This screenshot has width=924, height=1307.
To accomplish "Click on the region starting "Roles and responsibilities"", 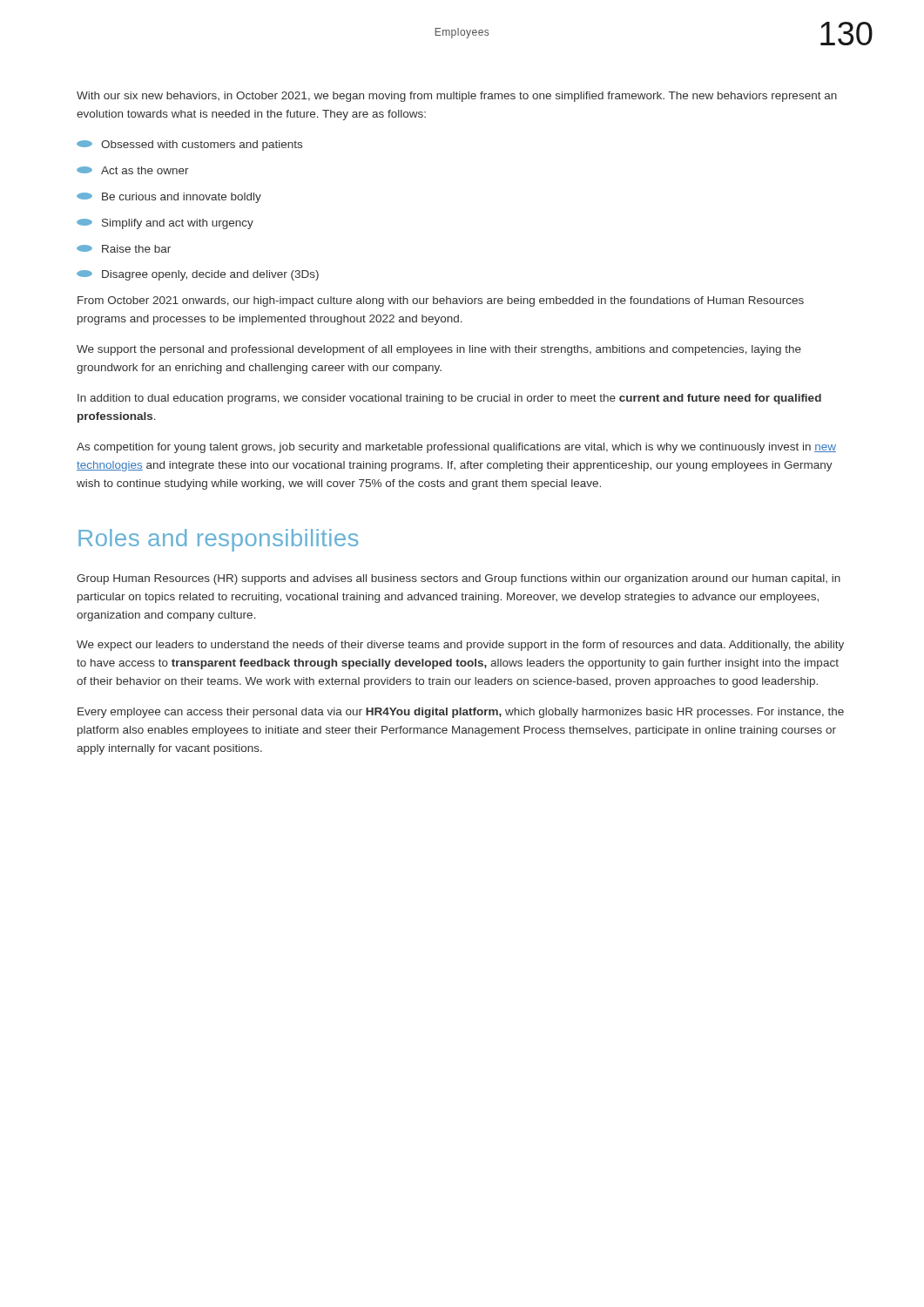I will coord(218,538).
